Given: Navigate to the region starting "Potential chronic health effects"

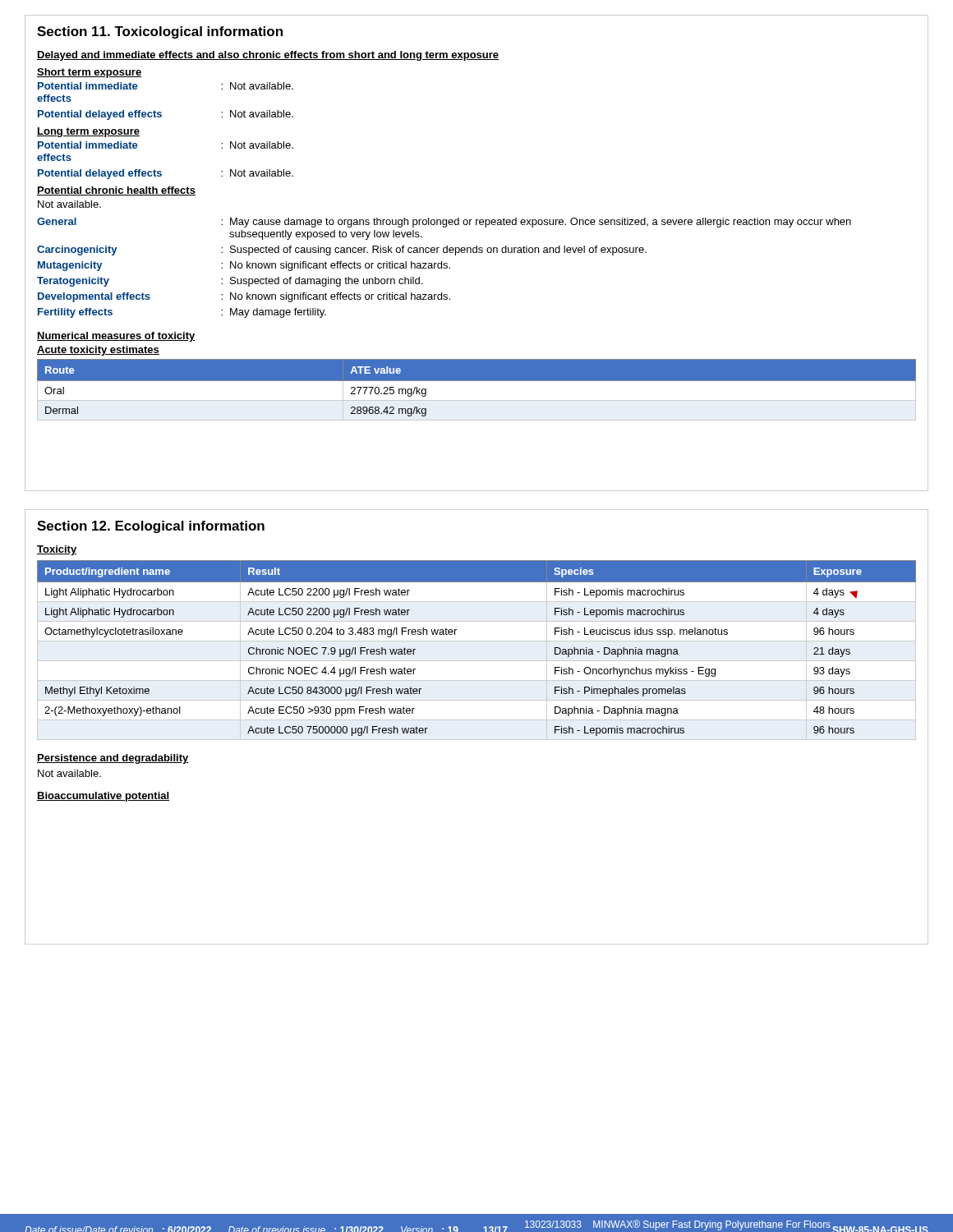Looking at the screenshot, I should click(x=116, y=191).
